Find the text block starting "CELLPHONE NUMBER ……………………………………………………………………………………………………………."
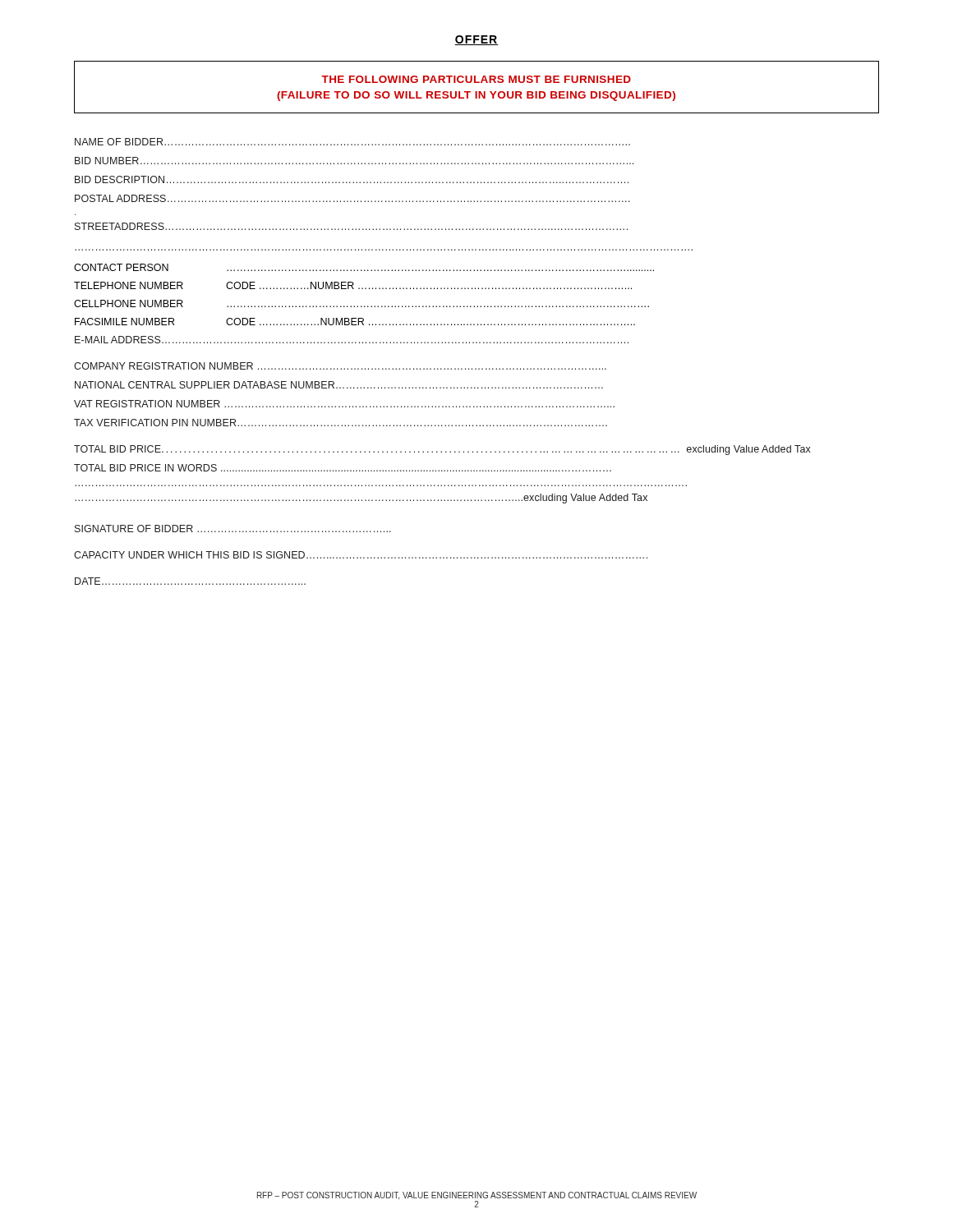The image size is (953, 1232). pos(362,304)
